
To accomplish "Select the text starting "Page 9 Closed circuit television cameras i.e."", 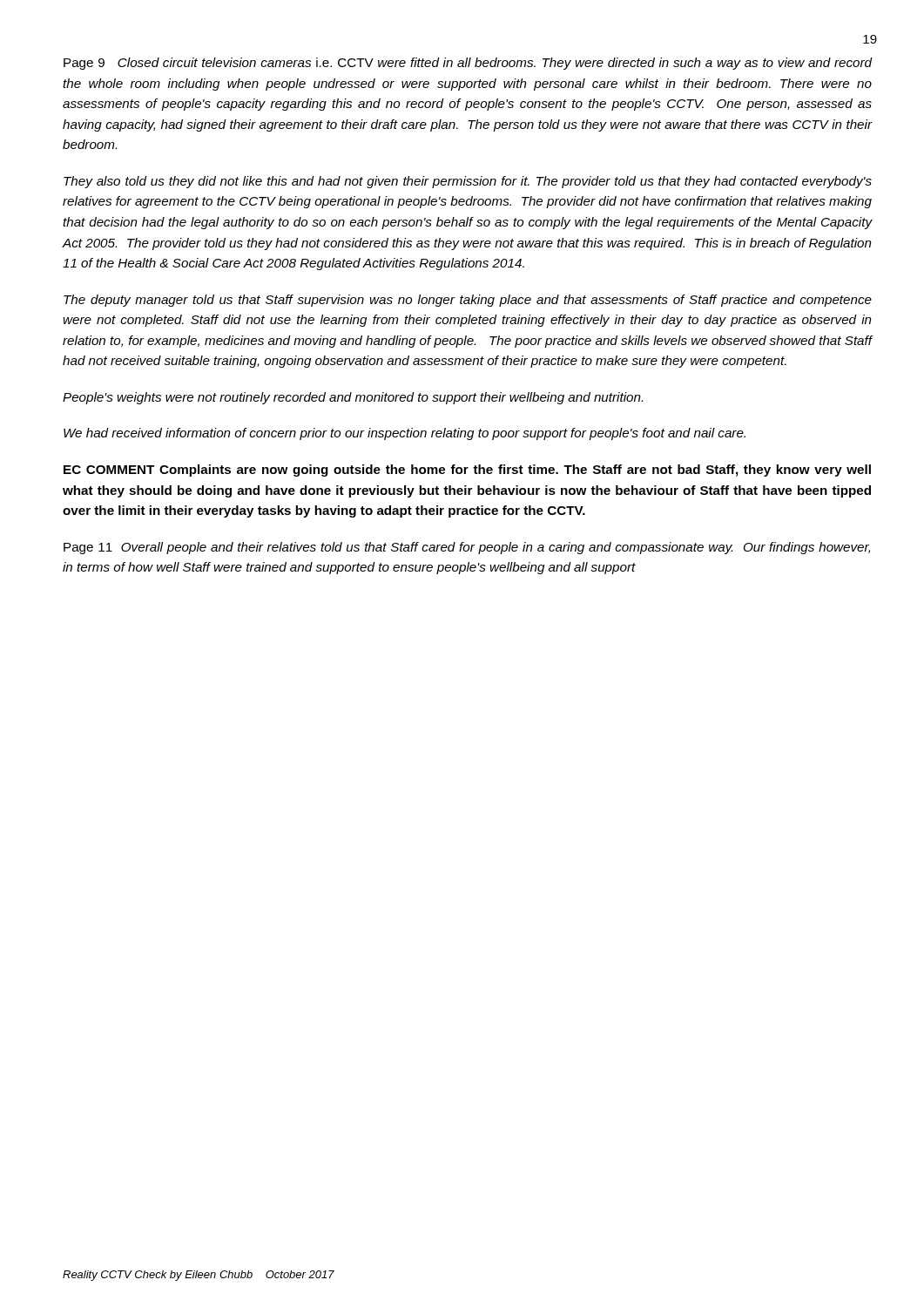I will tap(467, 103).
